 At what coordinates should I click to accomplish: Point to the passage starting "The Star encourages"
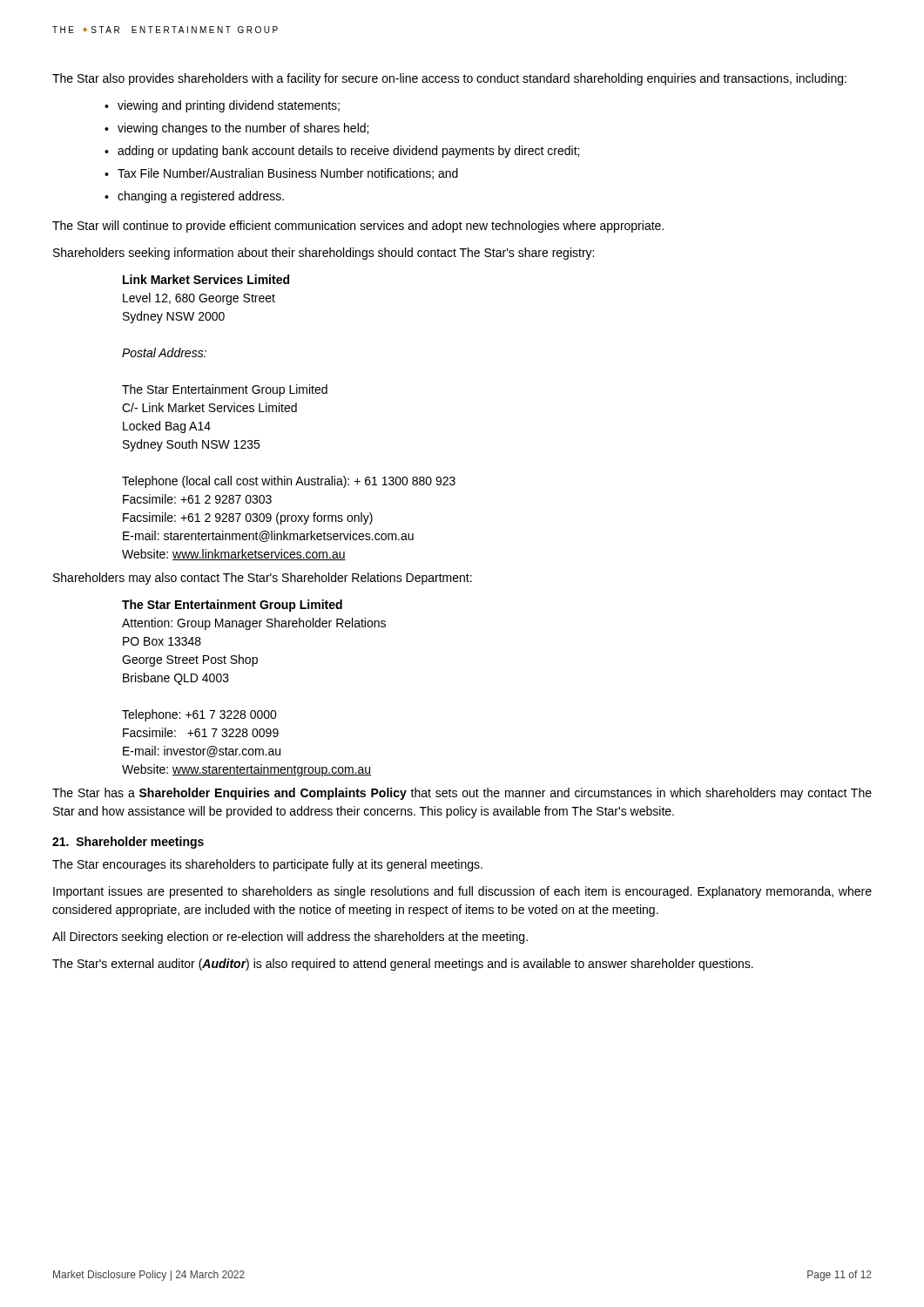coord(268,864)
